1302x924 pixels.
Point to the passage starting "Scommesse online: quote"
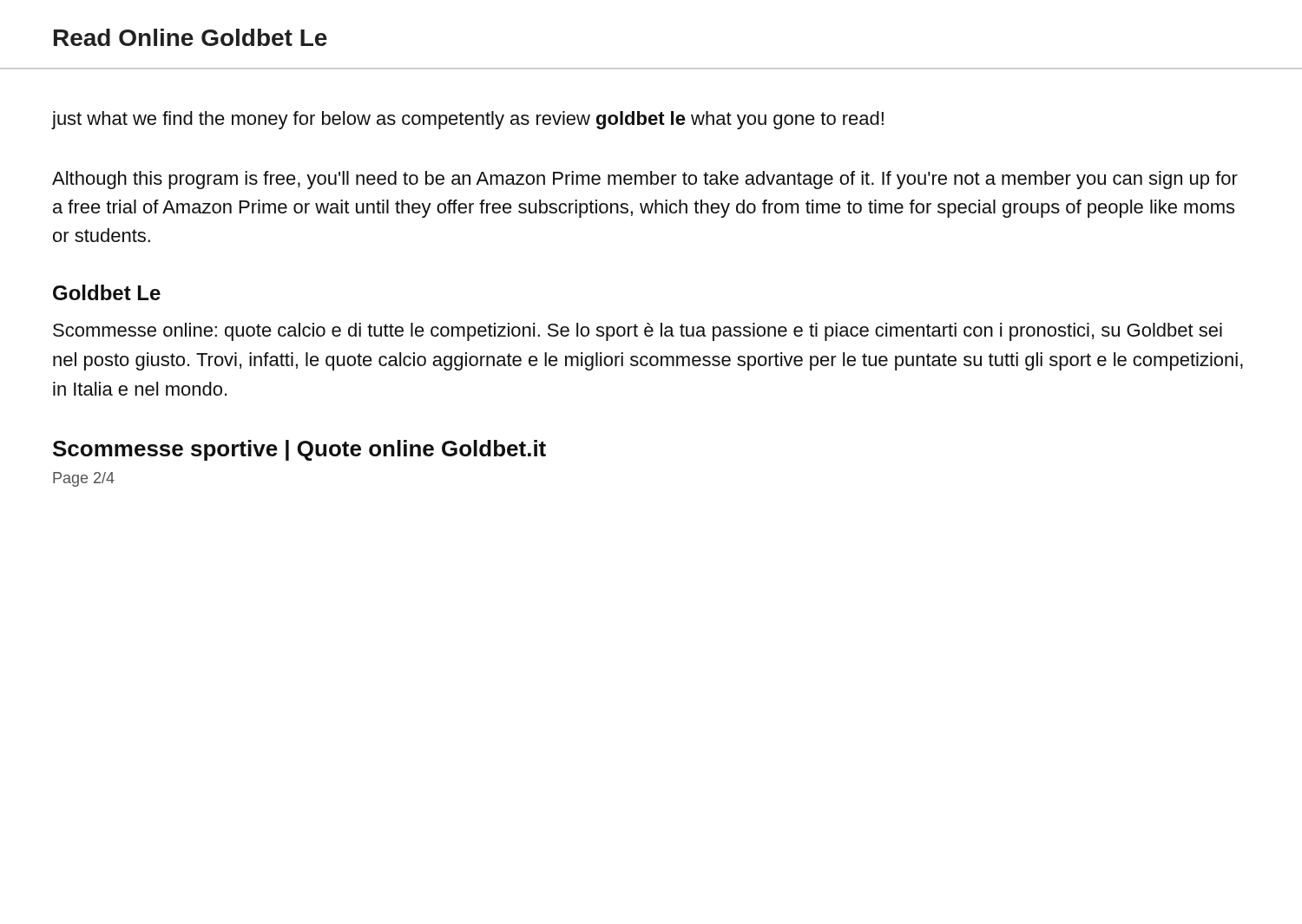coord(648,360)
